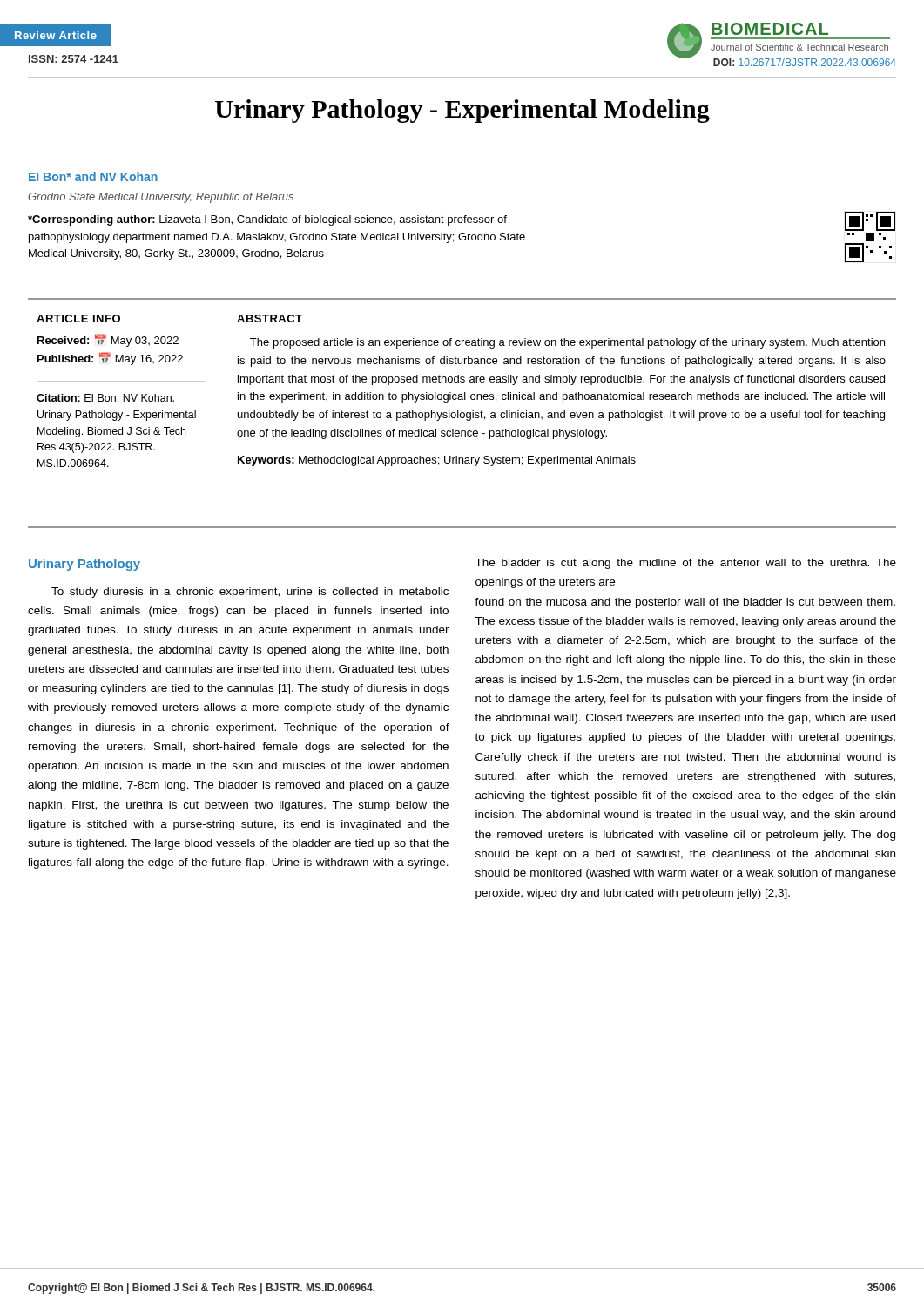Click on the logo

pyautogui.click(x=779, y=41)
